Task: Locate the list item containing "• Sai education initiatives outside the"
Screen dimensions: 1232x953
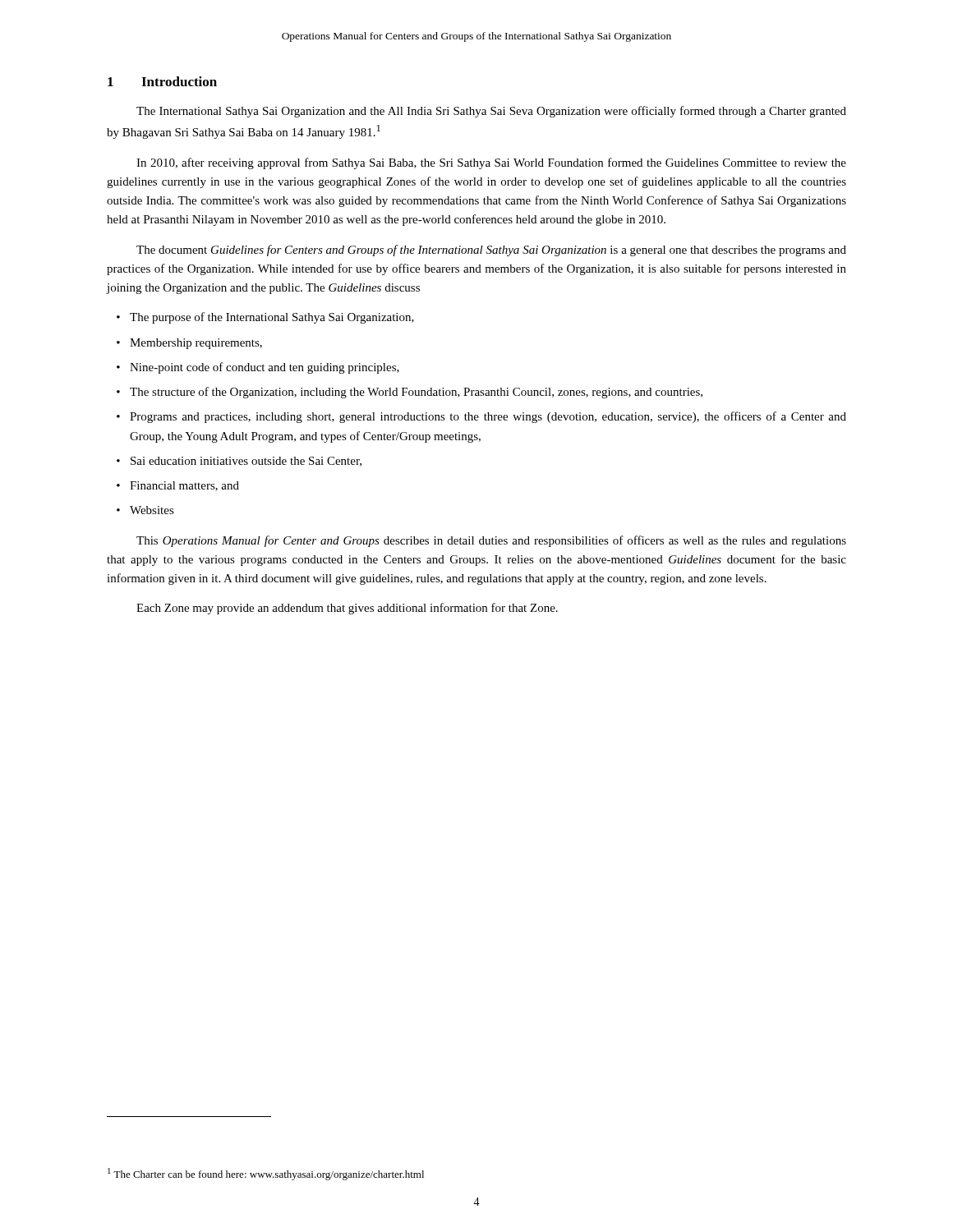Action: tap(239, 462)
